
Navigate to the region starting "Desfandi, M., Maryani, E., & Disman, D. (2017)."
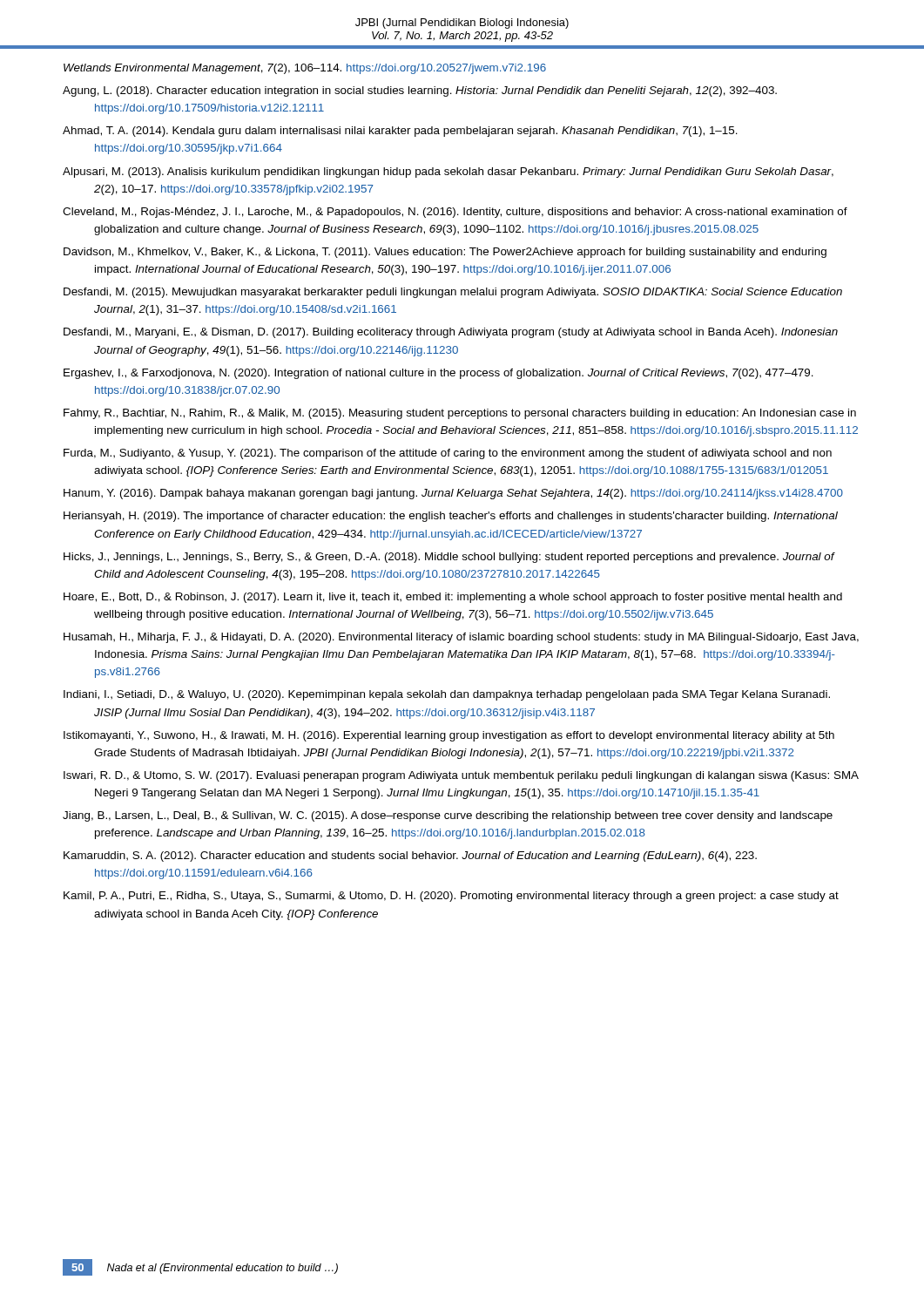tap(450, 341)
